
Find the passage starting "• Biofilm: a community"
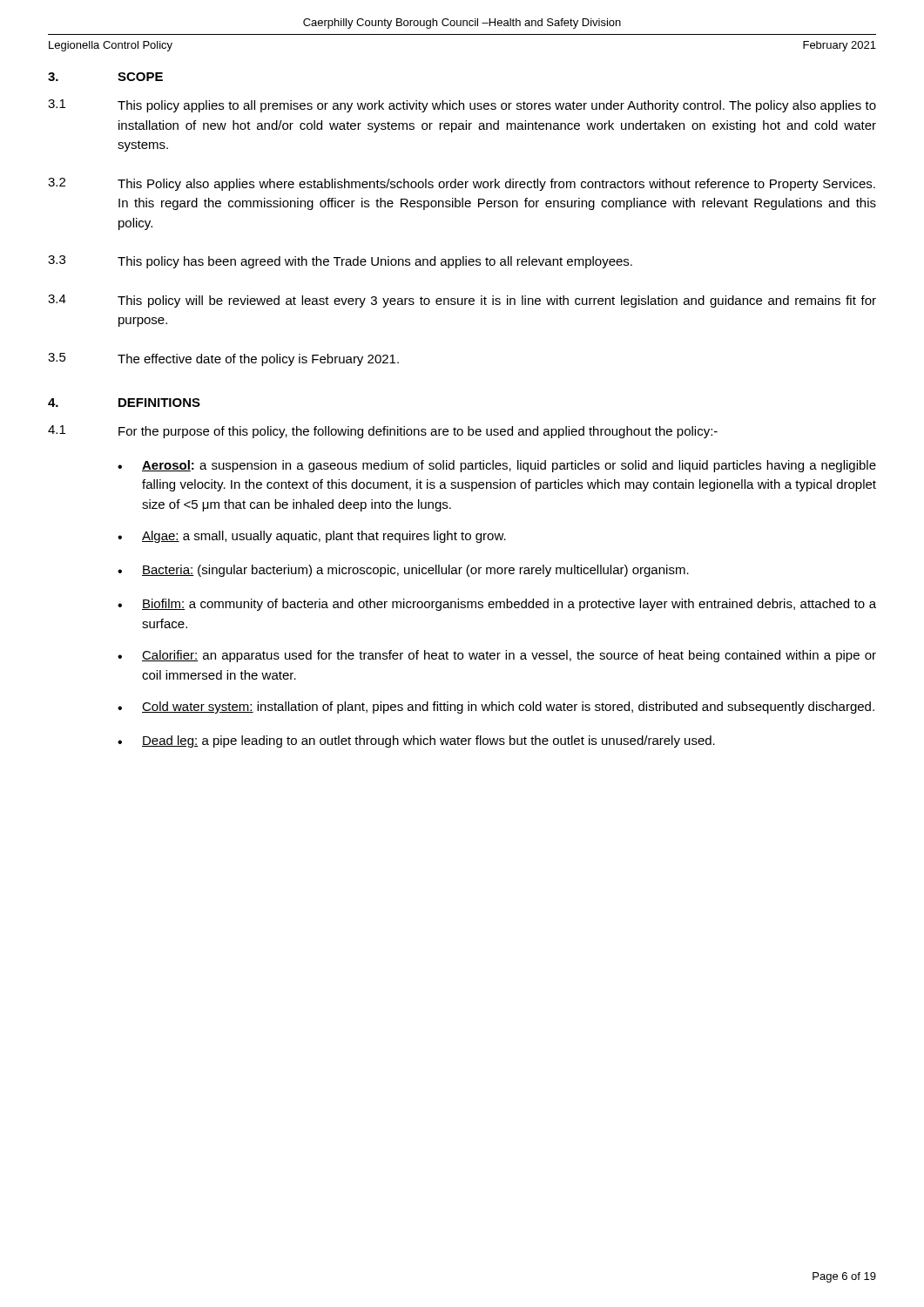[497, 614]
